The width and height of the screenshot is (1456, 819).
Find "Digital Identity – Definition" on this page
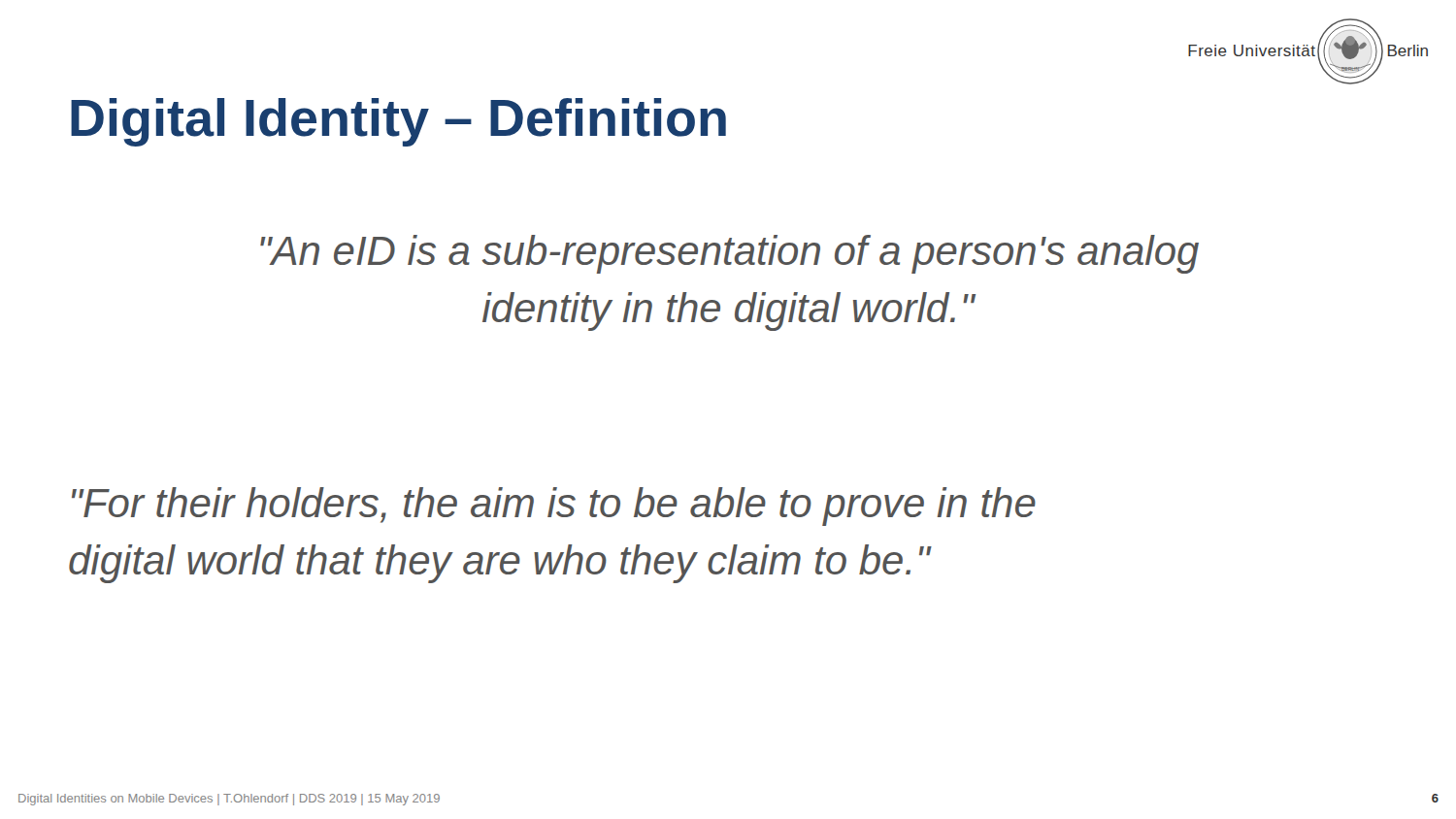click(399, 117)
